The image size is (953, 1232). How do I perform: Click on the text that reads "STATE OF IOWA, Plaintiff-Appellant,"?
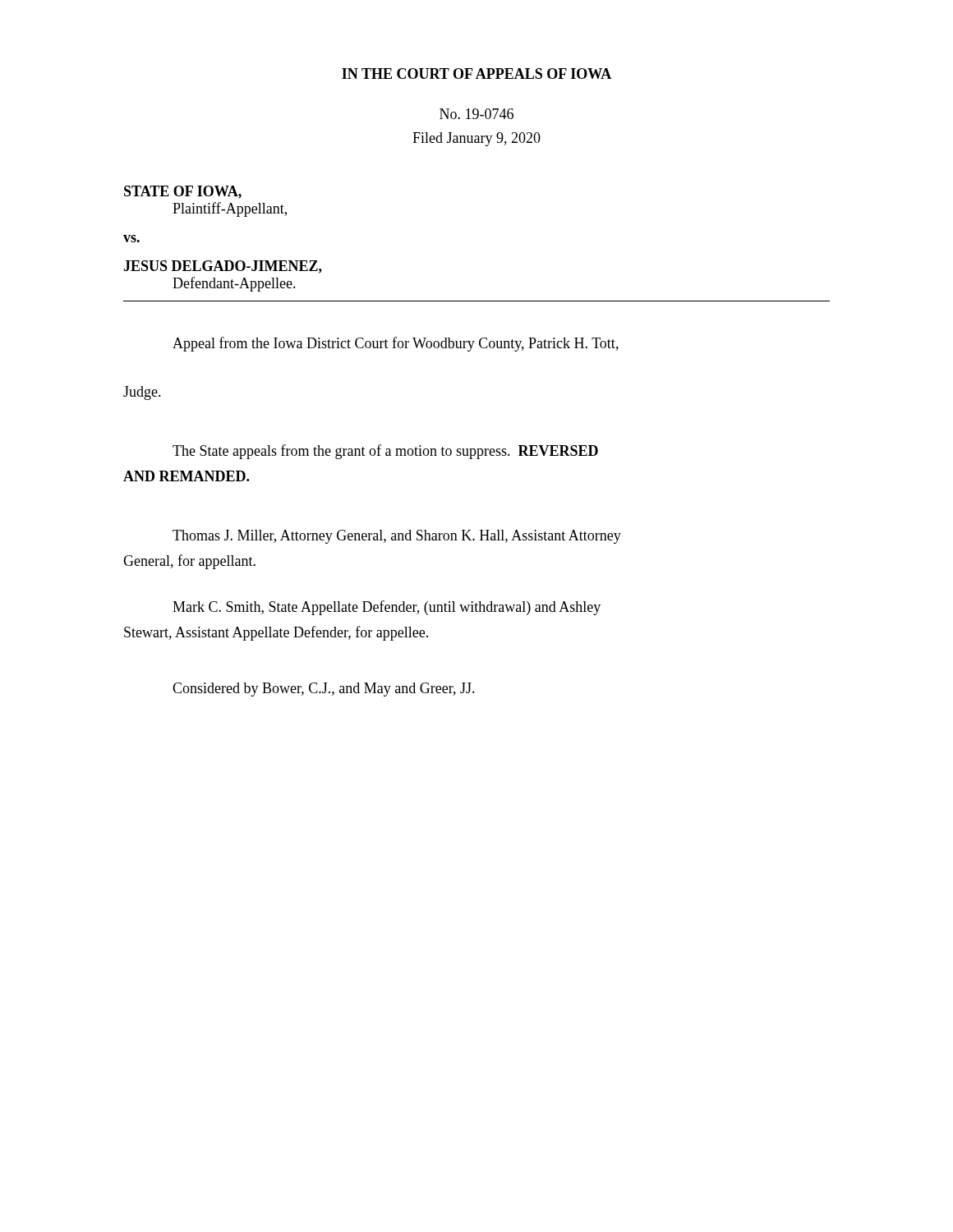coord(205,200)
